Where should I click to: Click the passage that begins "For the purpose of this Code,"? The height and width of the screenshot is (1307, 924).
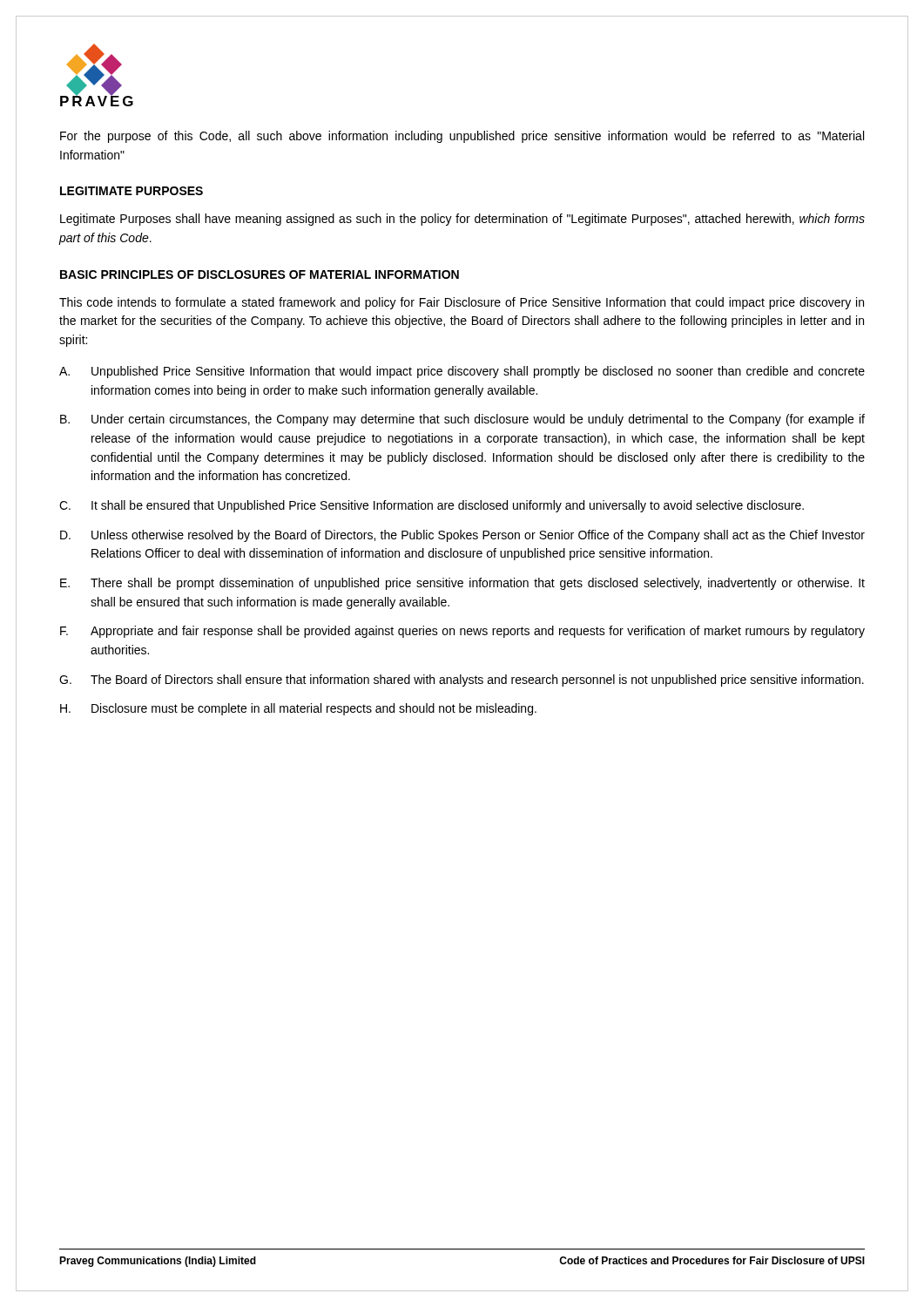tap(462, 145)
